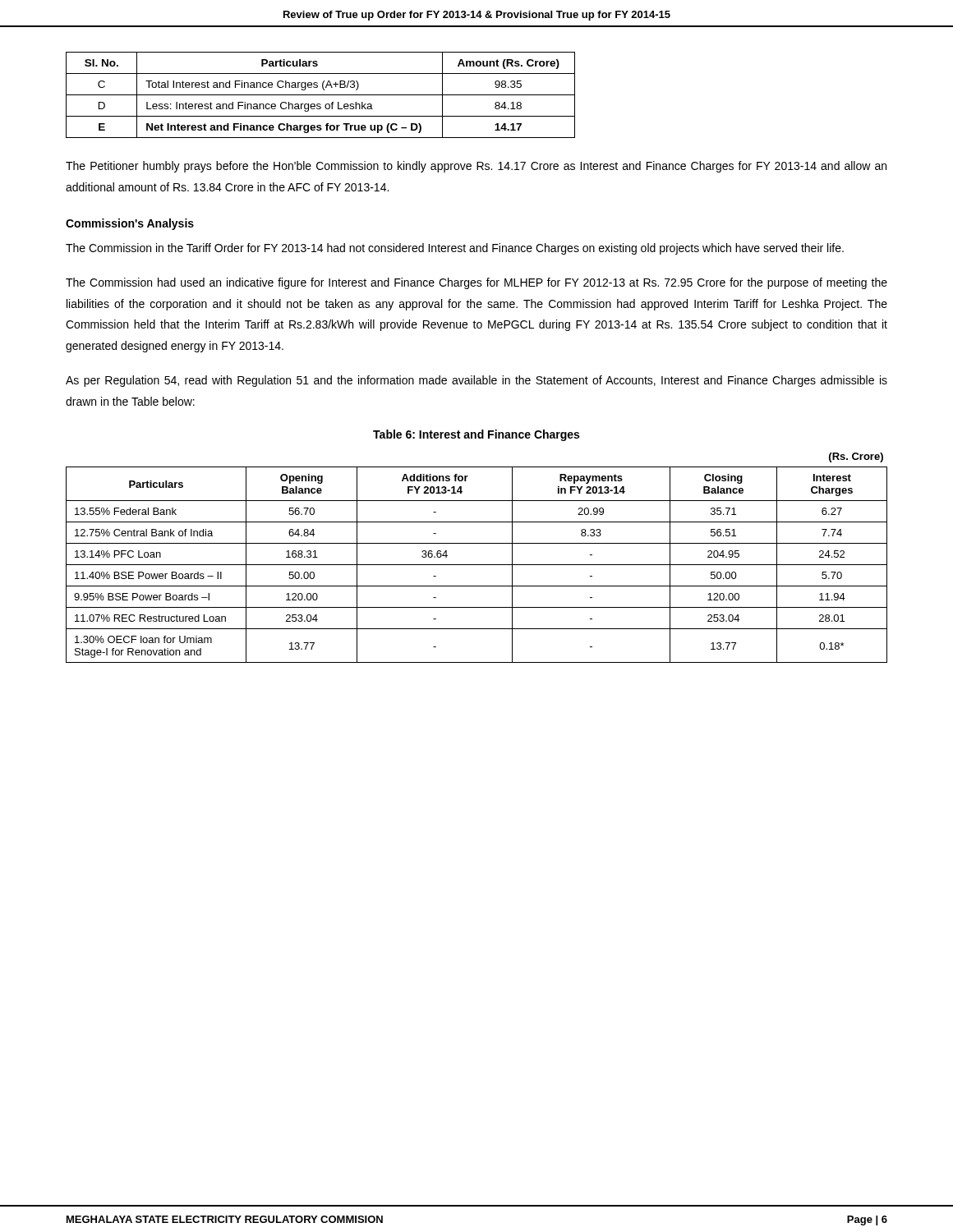The image size is (953, 1232).
Task: Select the passage starting "The Petitioner humbly prays"
Action: tap(476, 177)
